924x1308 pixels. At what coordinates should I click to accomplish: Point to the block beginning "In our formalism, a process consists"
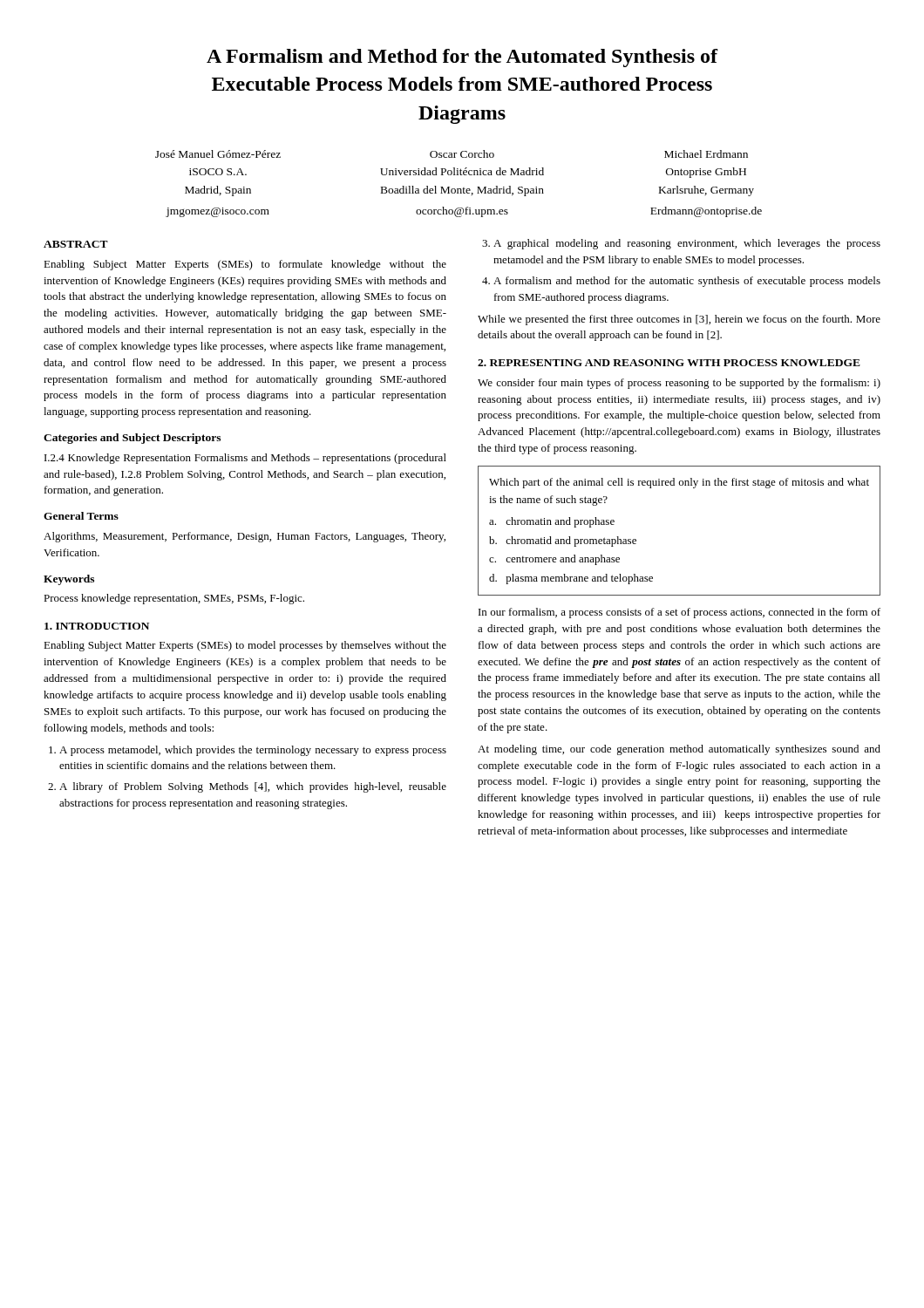pyautogui.click(x=679, y=722)
